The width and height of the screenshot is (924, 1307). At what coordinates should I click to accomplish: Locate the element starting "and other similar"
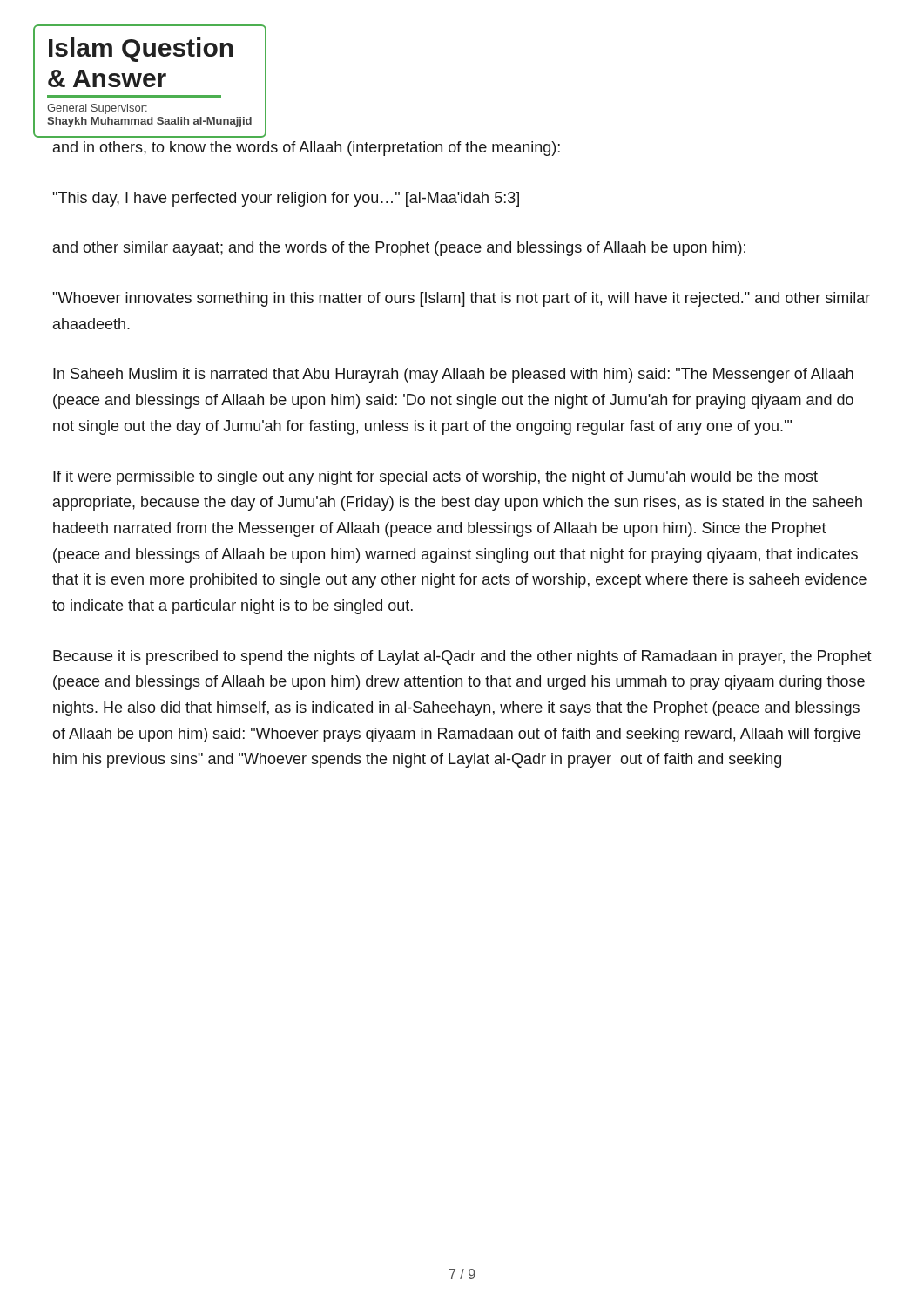[400, 248]
